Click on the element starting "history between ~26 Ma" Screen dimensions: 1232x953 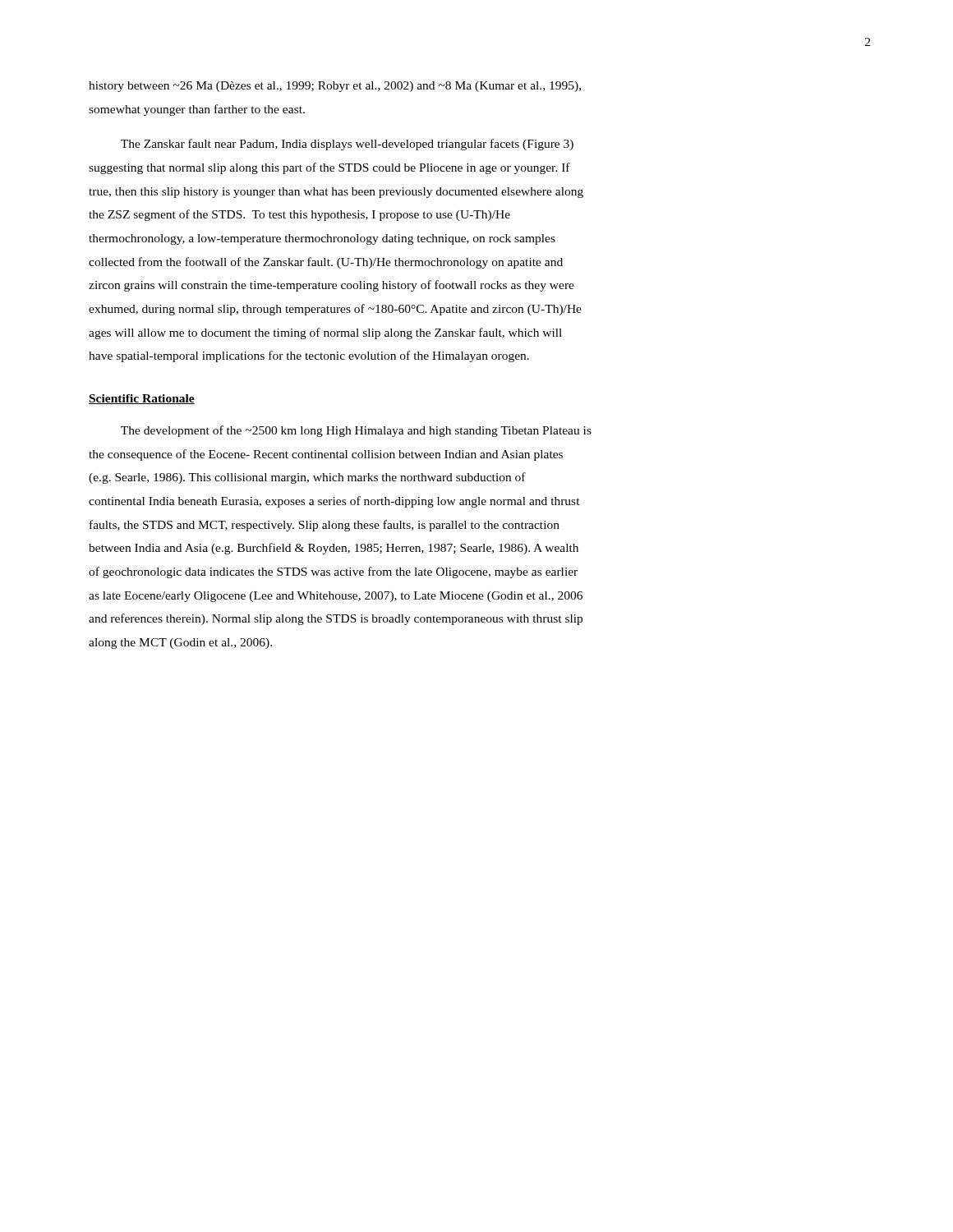tap(476, 97)
